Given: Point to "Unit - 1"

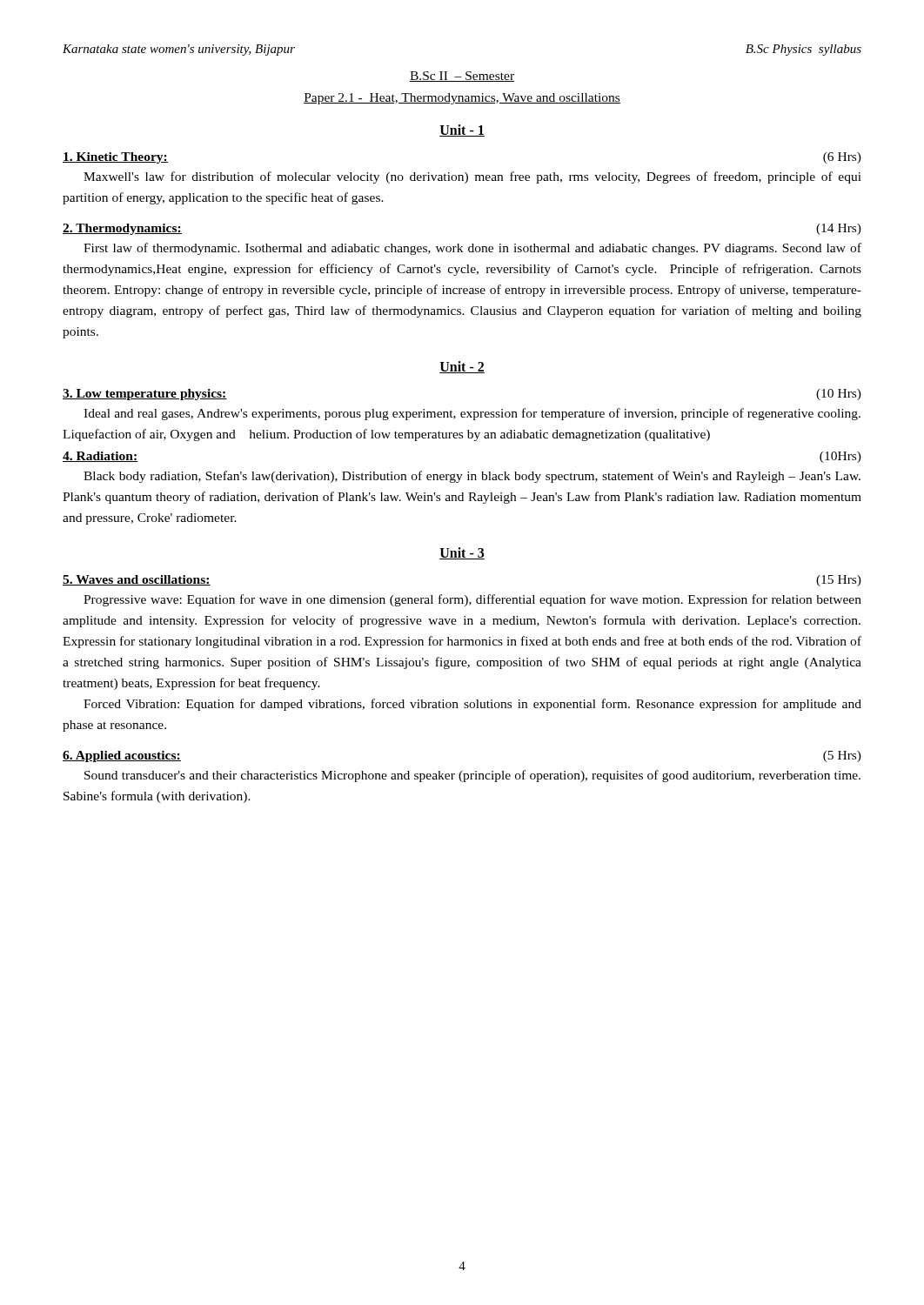Looking at the screenshot, I should (462, 130).
